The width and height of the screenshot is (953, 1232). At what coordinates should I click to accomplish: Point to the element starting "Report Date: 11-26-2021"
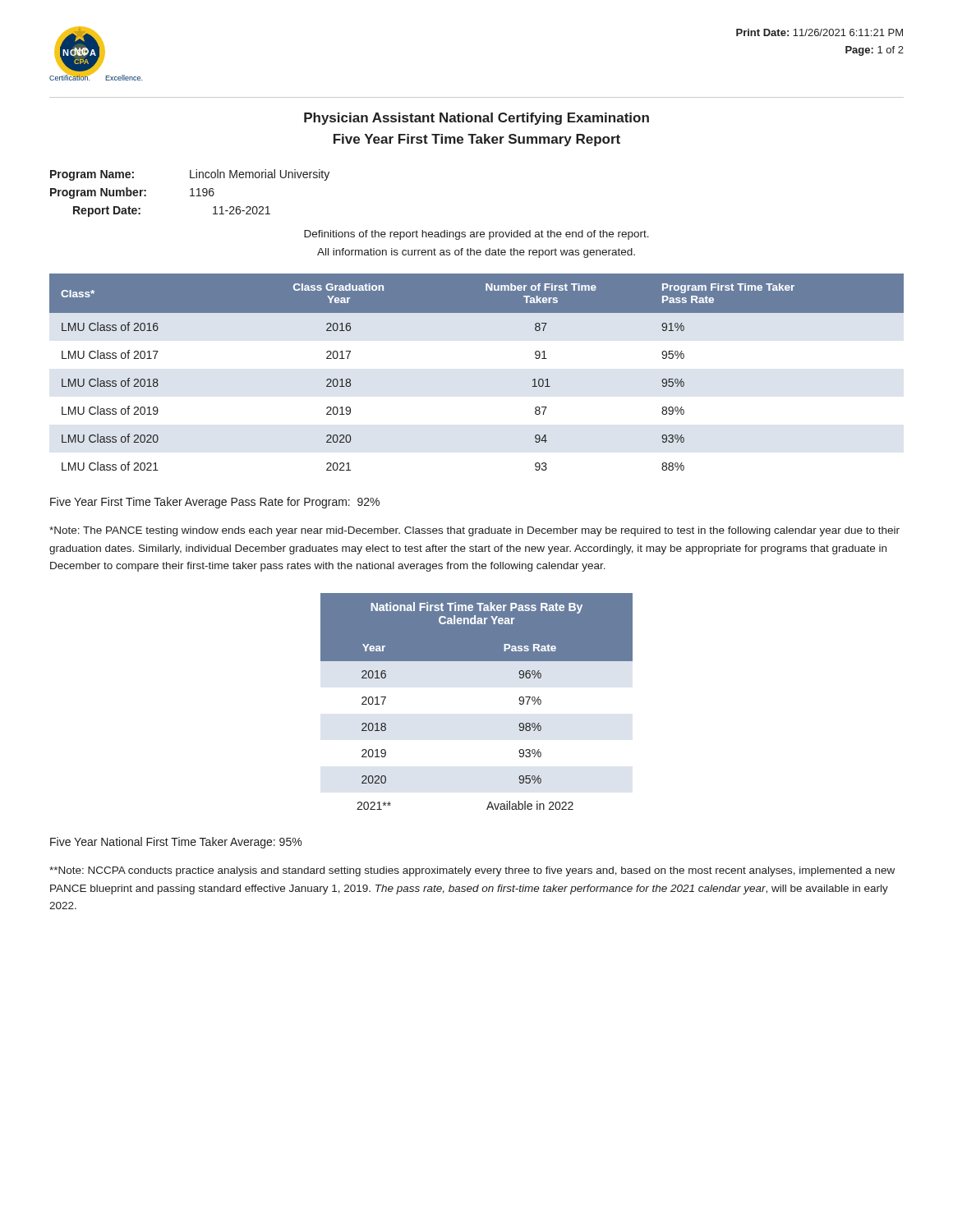106,211
